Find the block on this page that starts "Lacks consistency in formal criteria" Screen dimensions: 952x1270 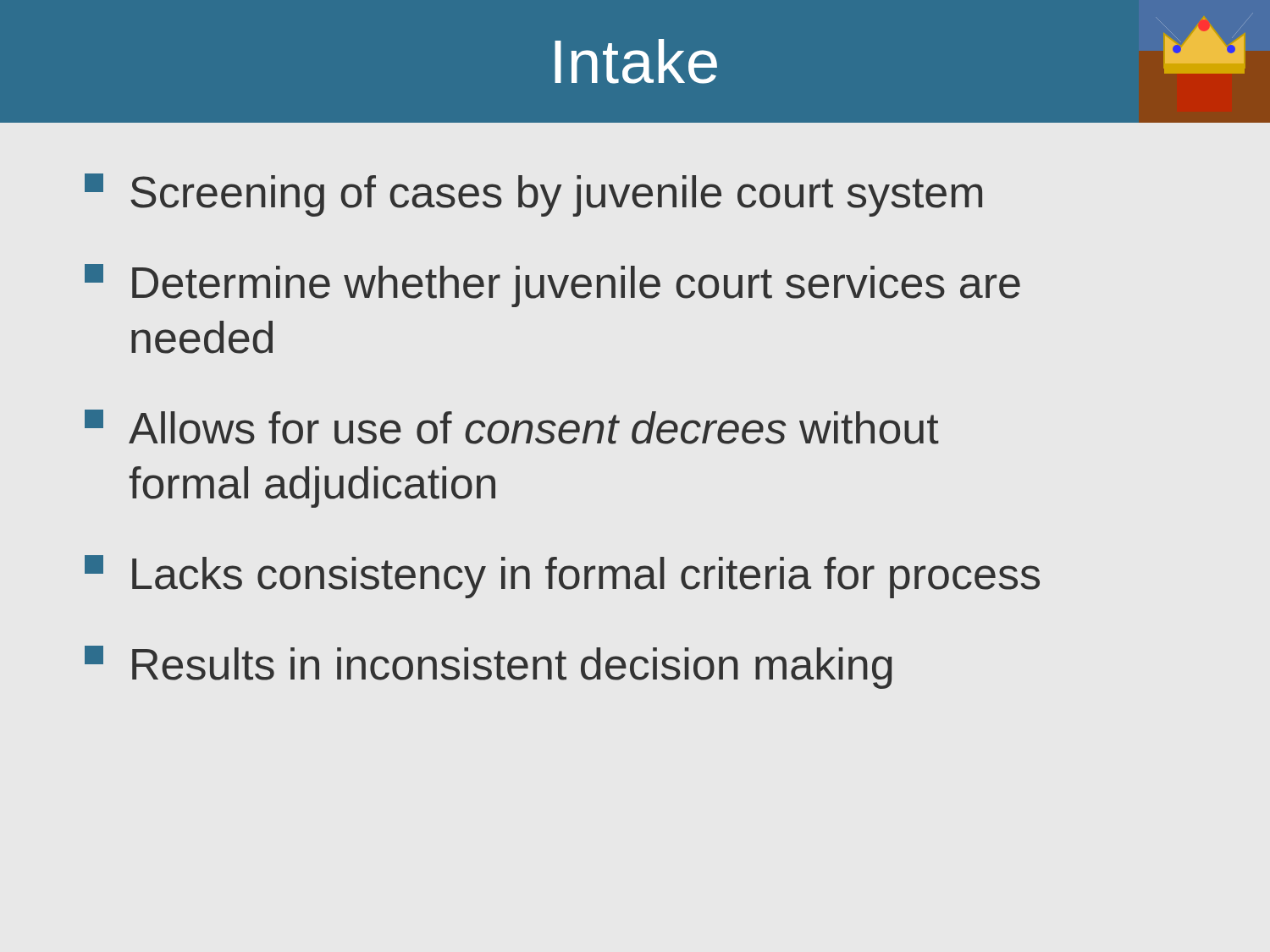point(563,574)
